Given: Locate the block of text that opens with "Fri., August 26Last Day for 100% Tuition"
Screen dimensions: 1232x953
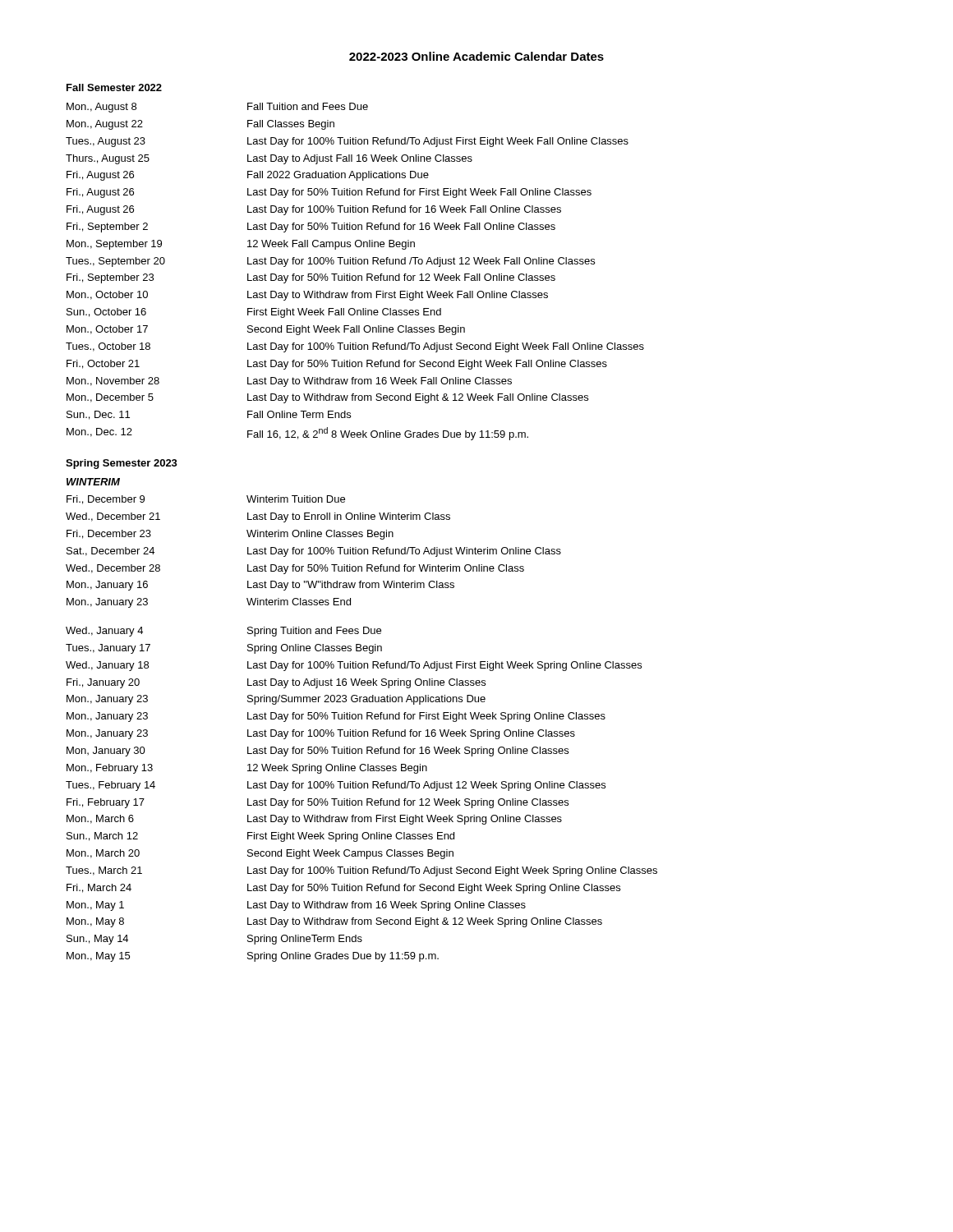Looking at the screenshot, I should coord(476,210).
